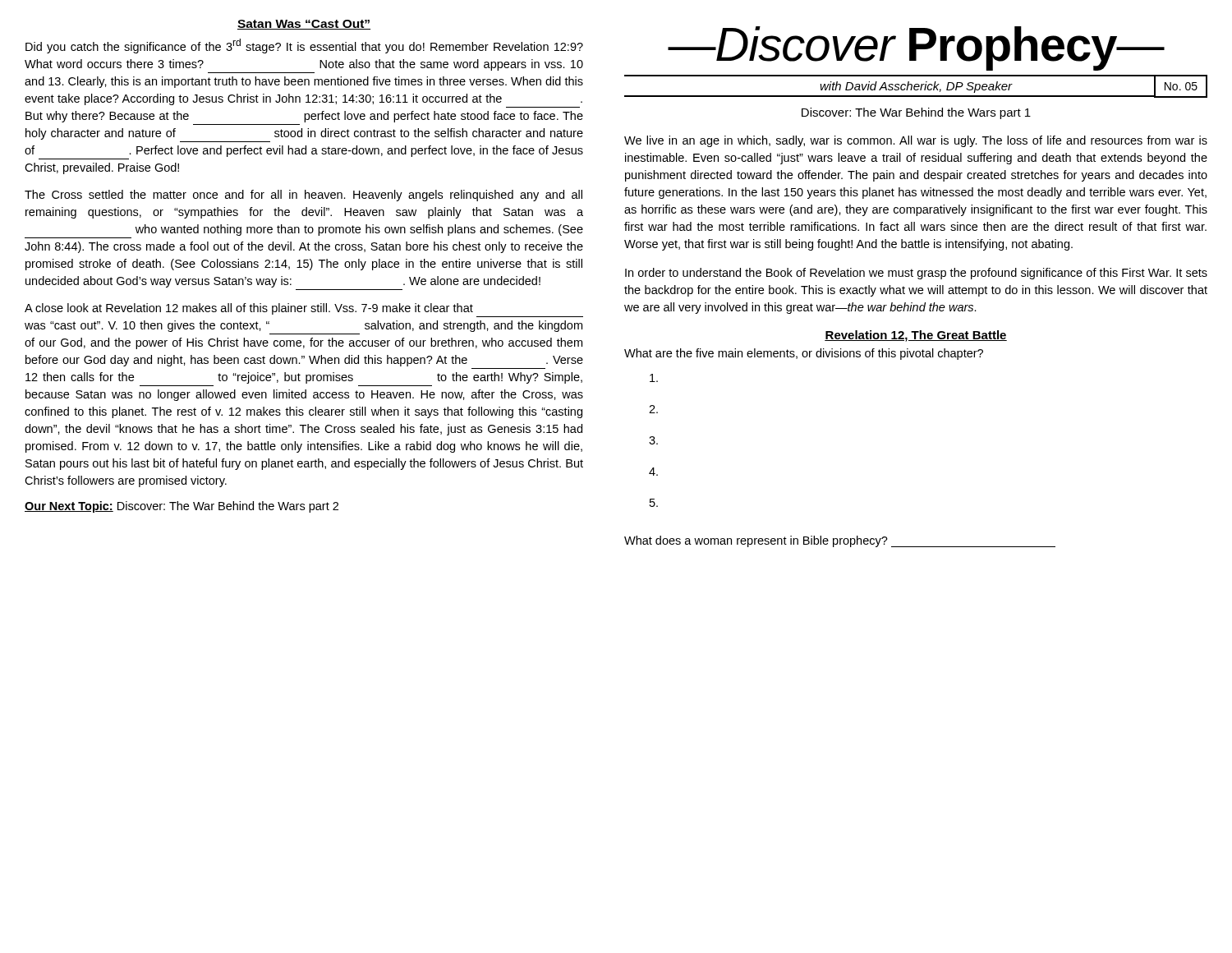Point to the block beginning "We live in an"

(x=916, y=192)
